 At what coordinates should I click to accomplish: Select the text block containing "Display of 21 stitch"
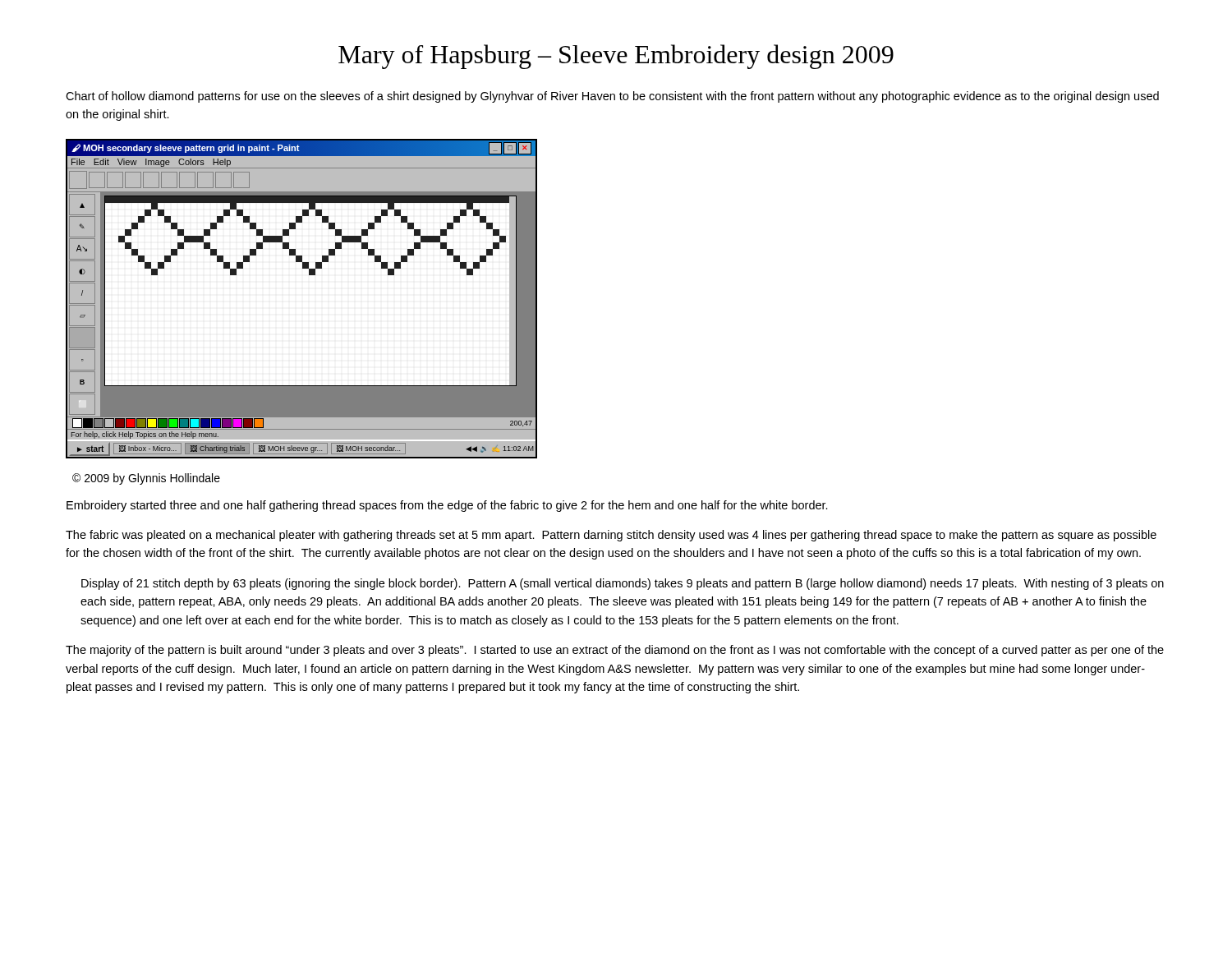(x=622, y=602)
